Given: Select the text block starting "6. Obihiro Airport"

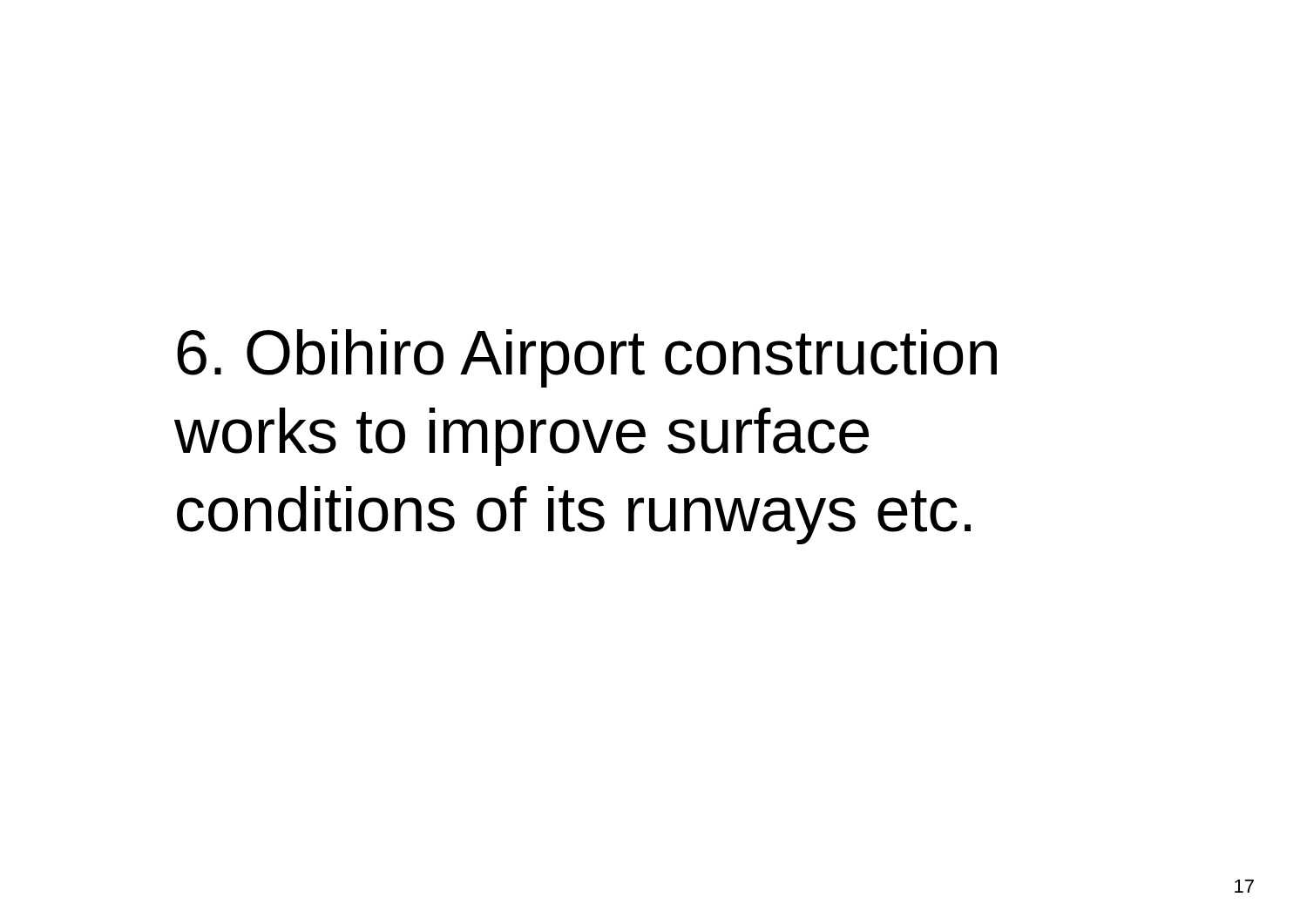Looking at the screenshot, I should pos(587,431).
